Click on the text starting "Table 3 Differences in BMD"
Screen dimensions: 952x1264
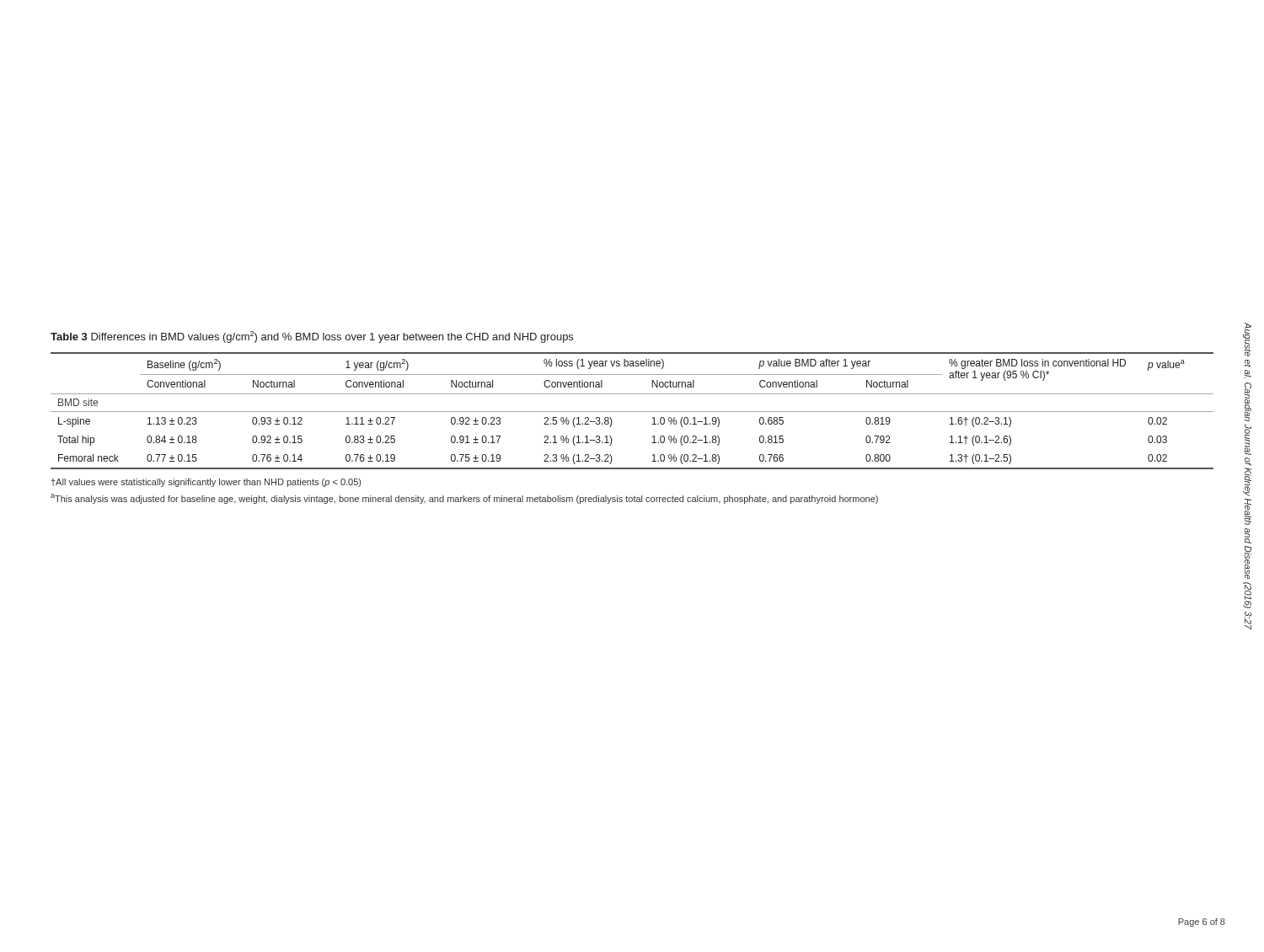pos(312,336)
